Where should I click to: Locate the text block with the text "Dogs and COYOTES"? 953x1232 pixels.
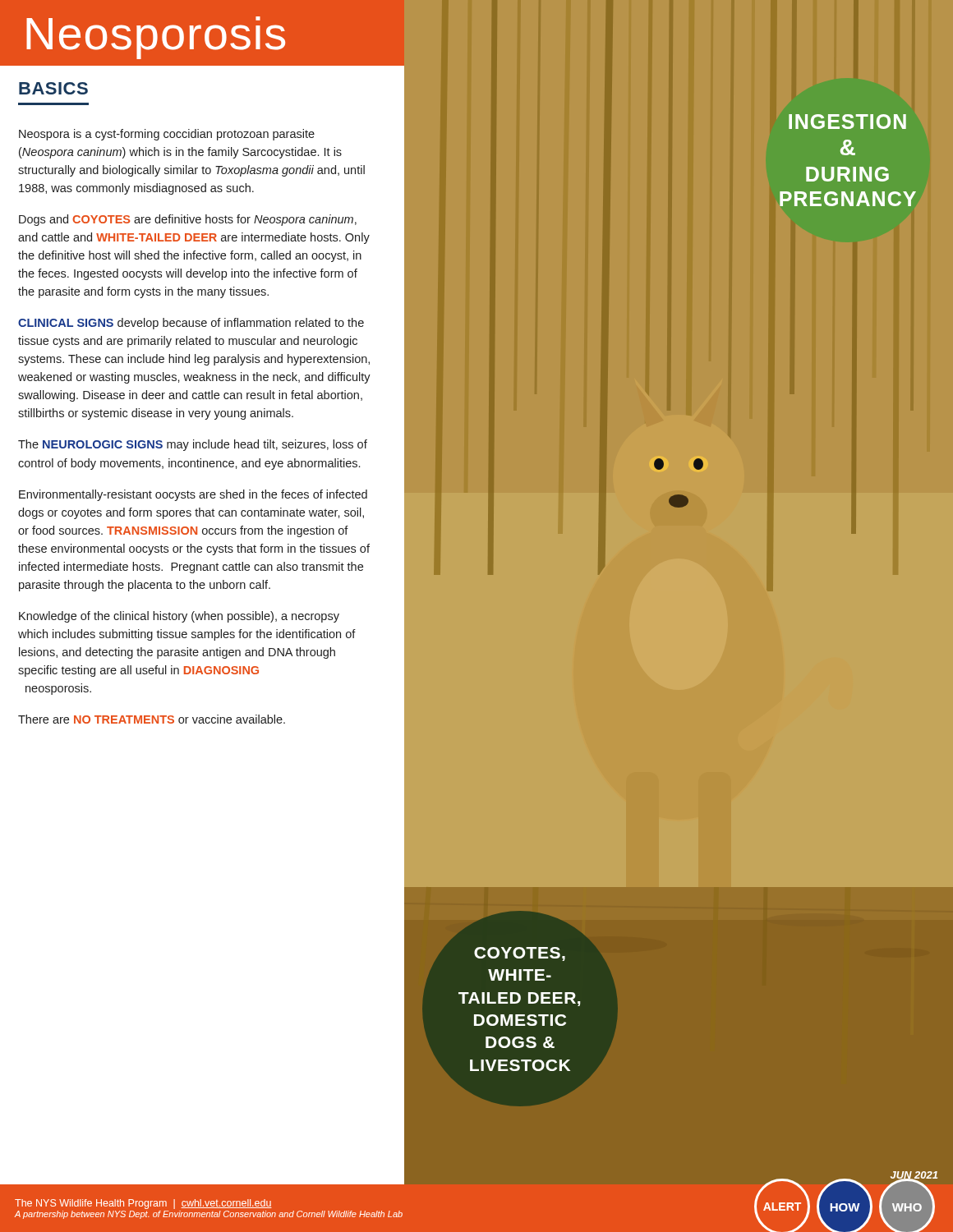[194, 256]
